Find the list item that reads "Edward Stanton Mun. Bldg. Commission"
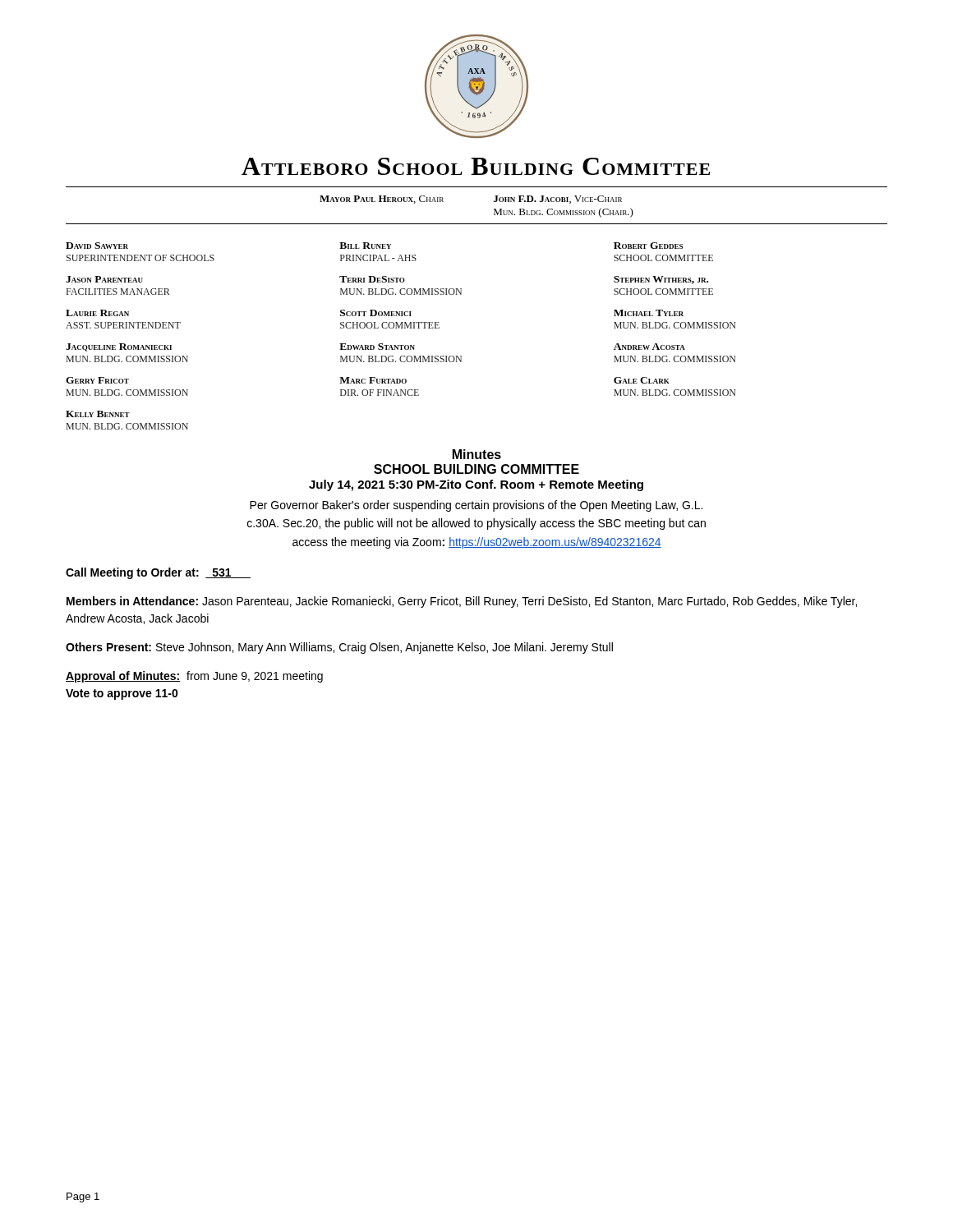 [x=472, y=353]
